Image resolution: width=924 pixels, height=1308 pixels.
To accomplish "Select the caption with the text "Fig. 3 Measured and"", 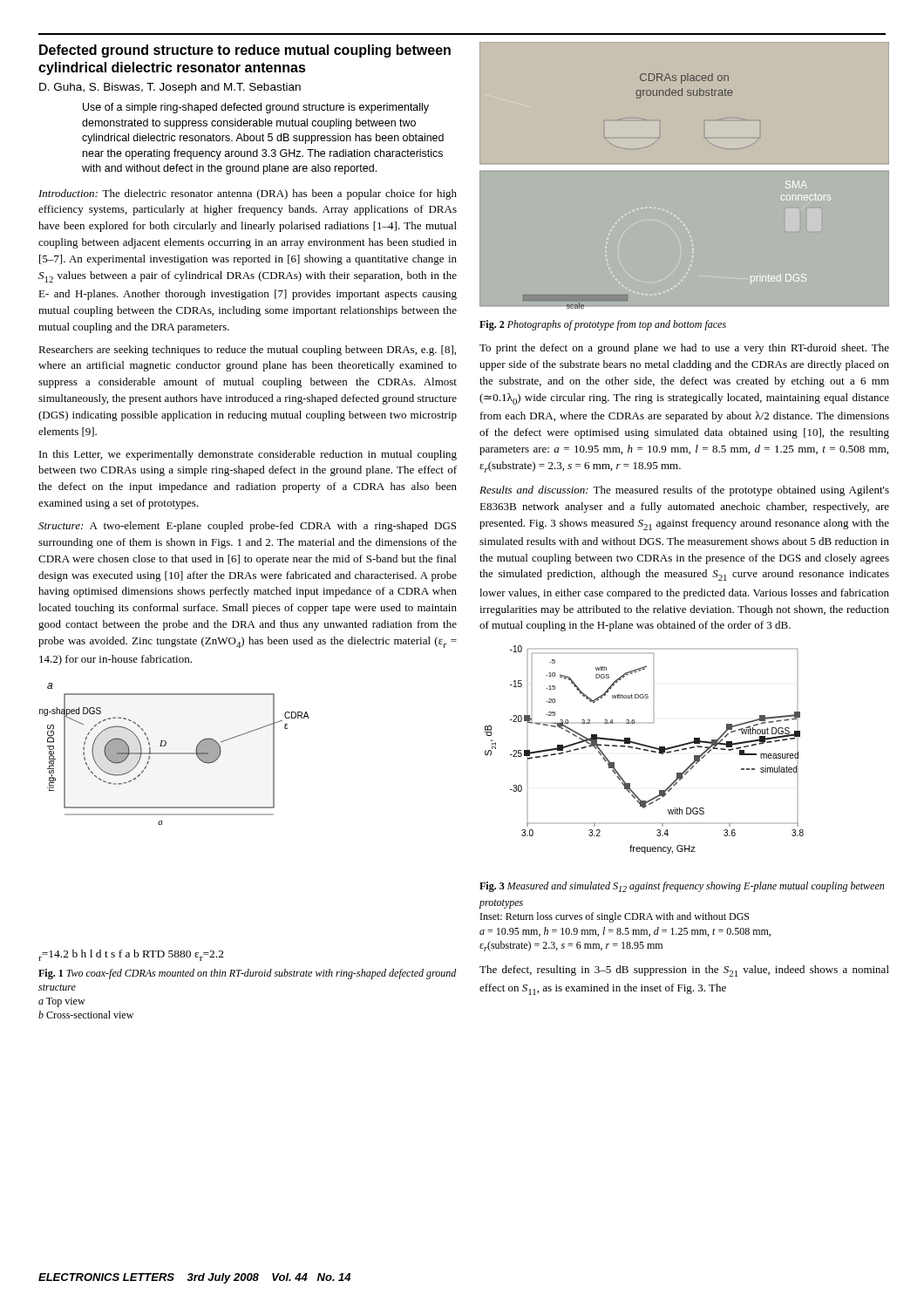I will click(x=682, y=917).
